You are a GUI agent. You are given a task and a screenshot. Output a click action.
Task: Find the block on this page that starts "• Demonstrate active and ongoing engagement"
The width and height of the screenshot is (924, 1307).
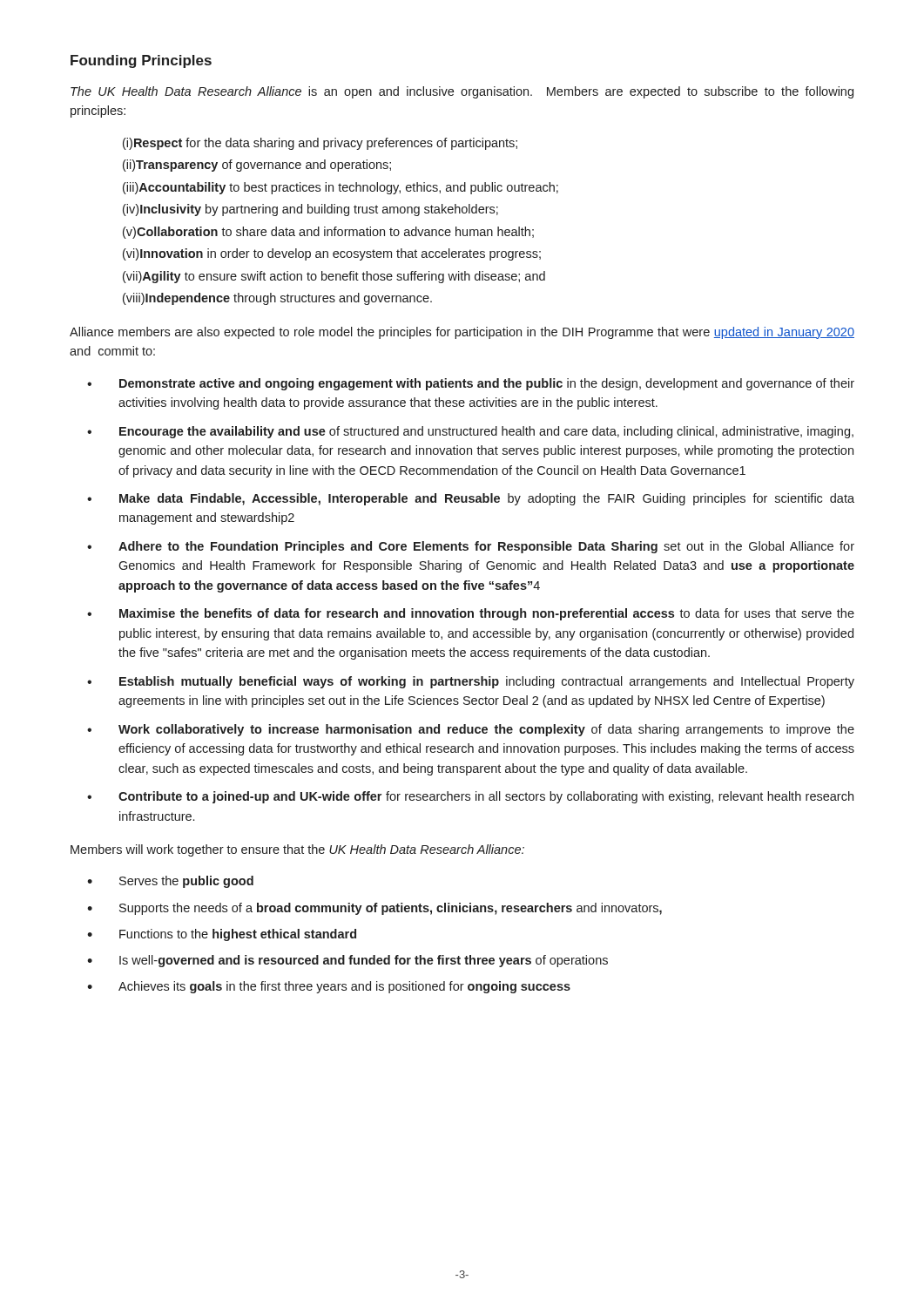462,393
